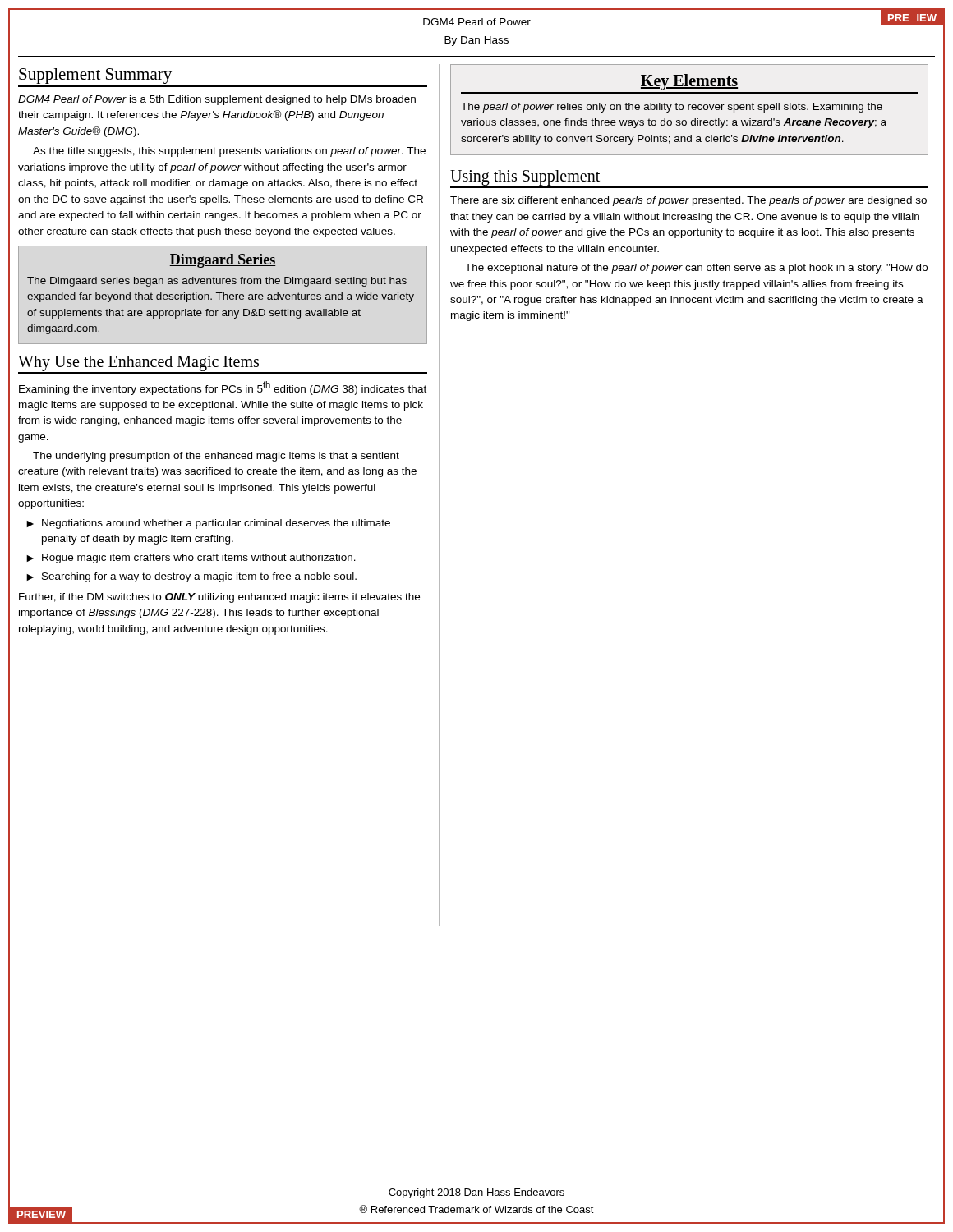The height and width of the screenshot is (1232, 953).
Task: Locate the text "Supplement Summary"
Action: tap(95, 74)
